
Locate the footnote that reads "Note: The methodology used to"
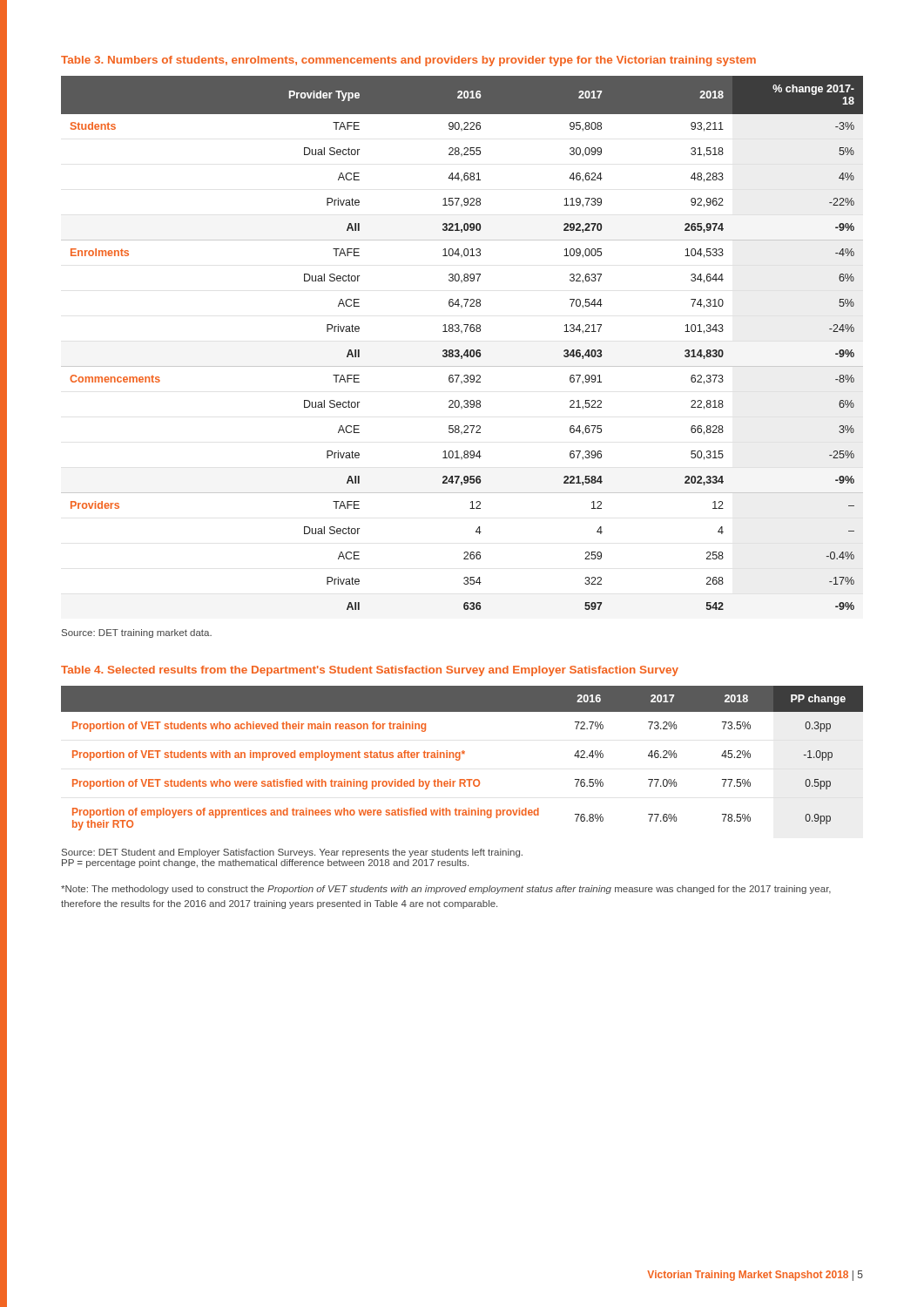[x=446, y=896]
